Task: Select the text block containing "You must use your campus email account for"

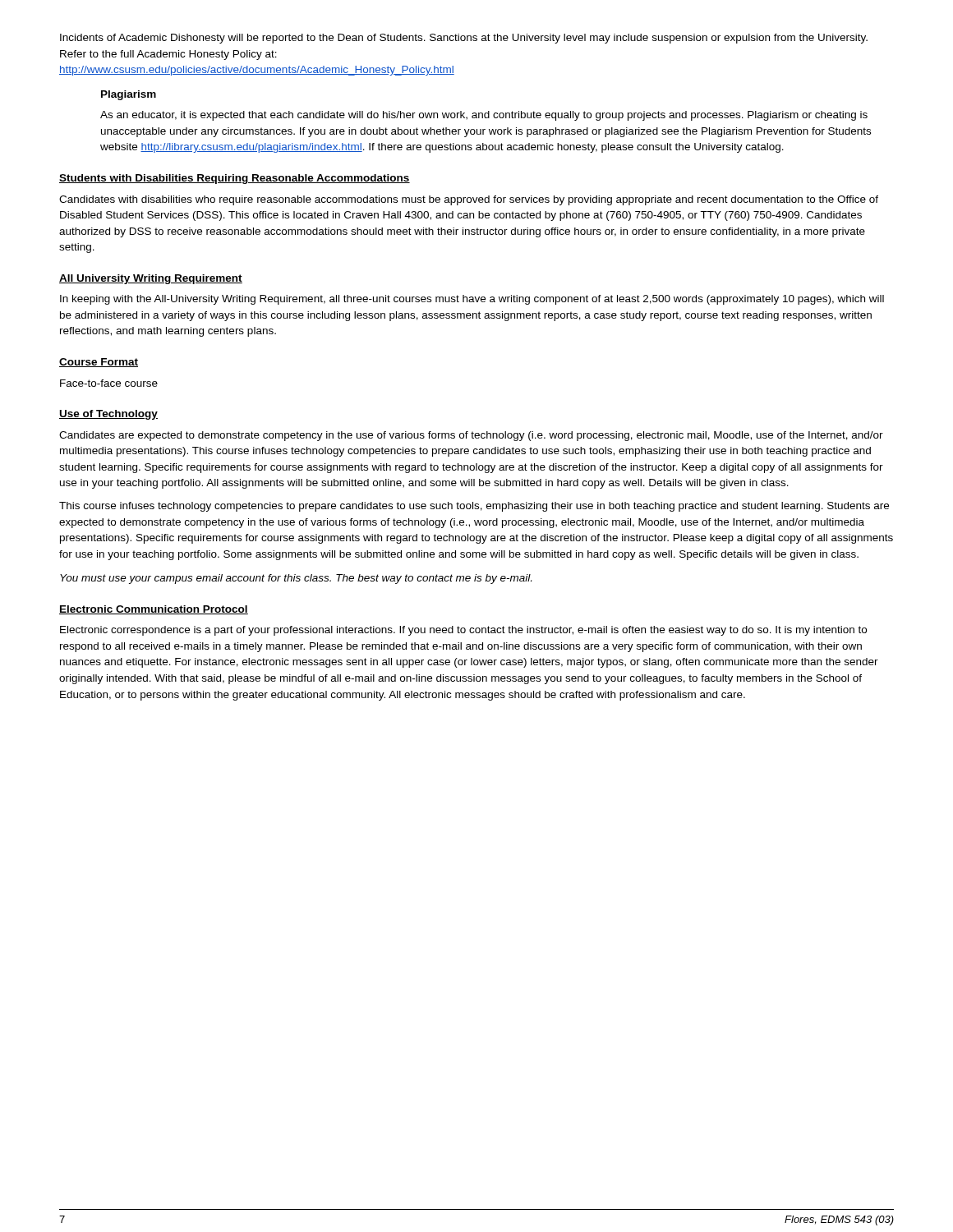Action: click(x=476, y=578)
